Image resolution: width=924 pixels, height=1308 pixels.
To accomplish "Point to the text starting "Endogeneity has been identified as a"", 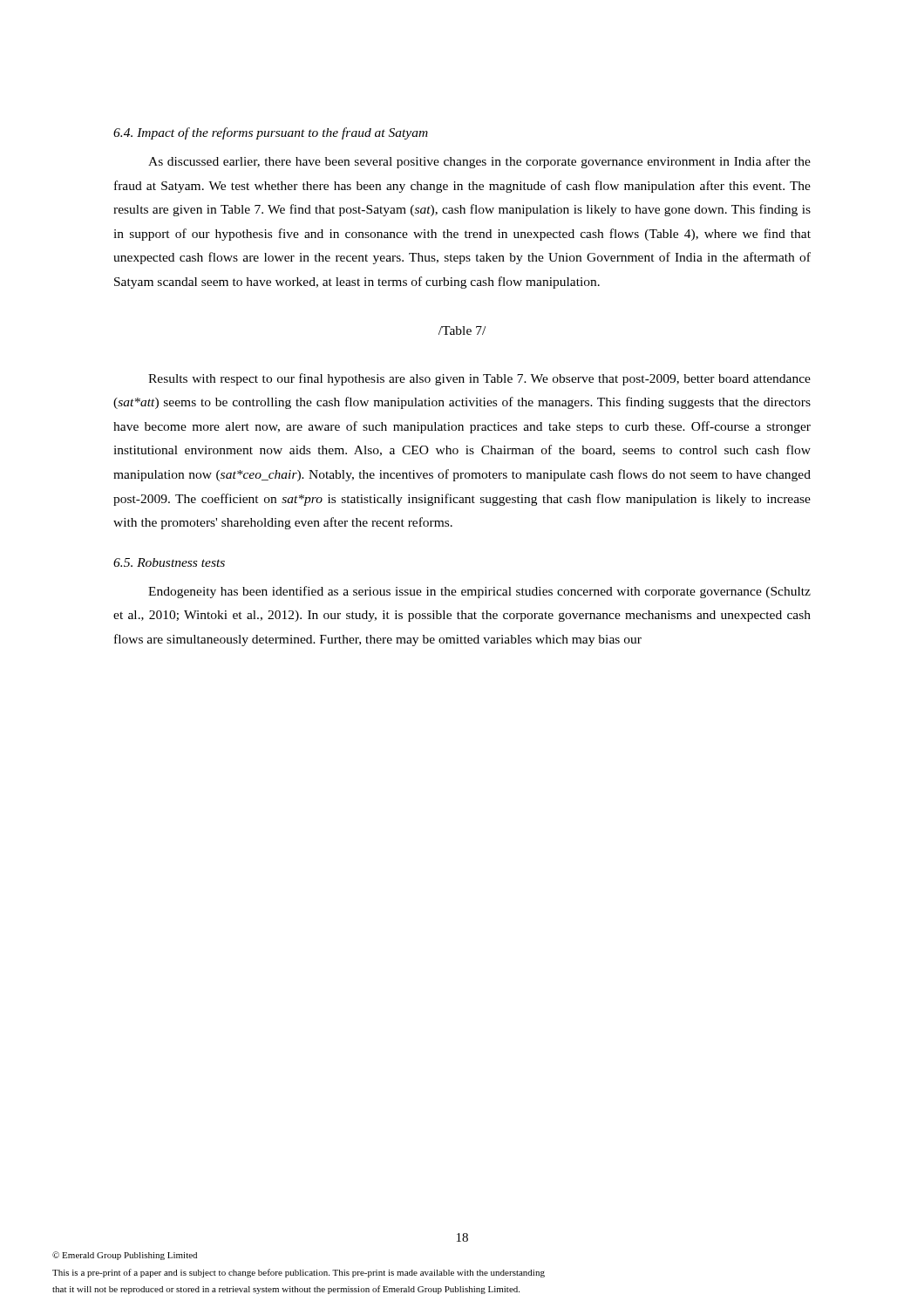I will [x=462, y=615].
